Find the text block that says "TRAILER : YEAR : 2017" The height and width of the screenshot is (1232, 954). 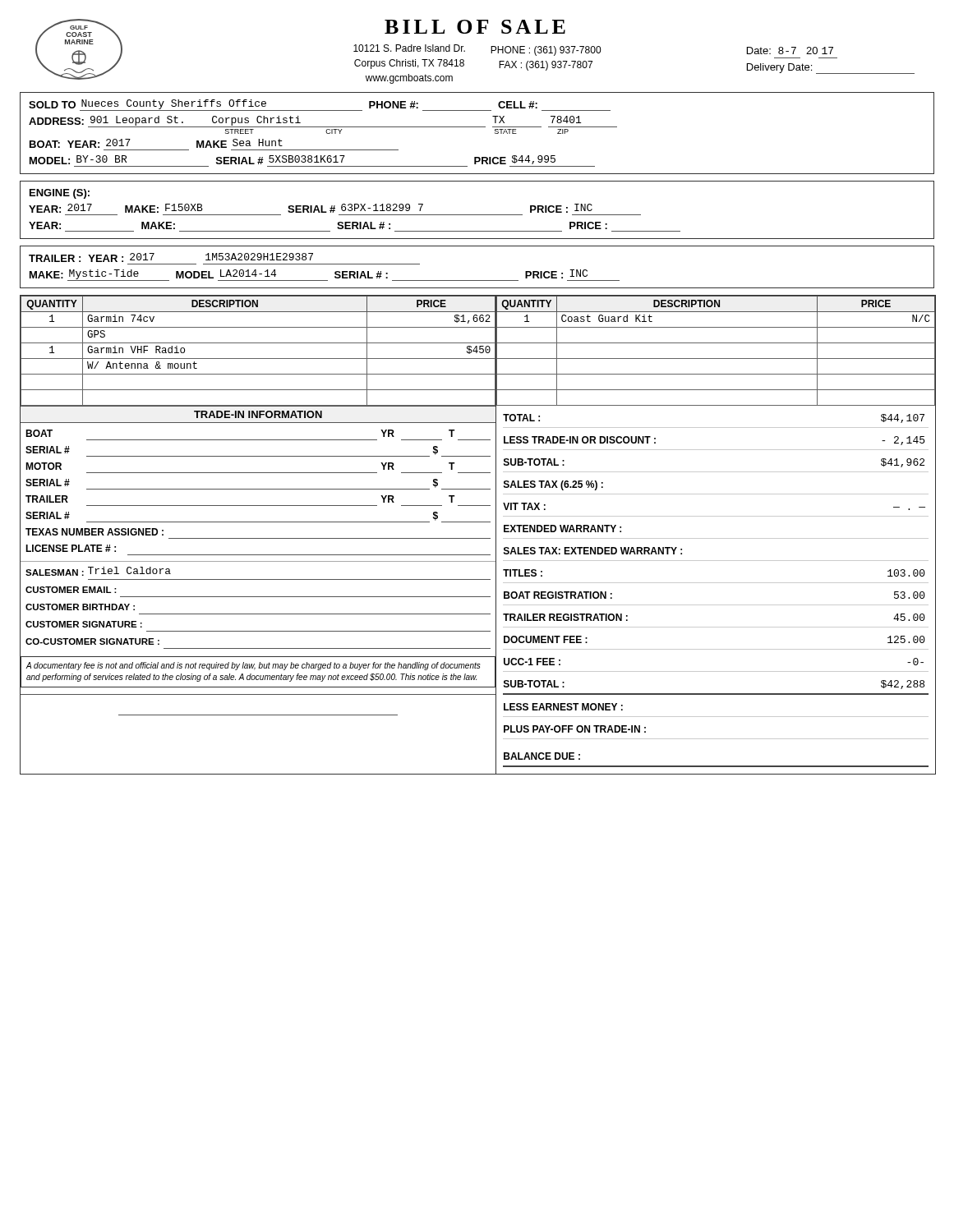point(324,267)
